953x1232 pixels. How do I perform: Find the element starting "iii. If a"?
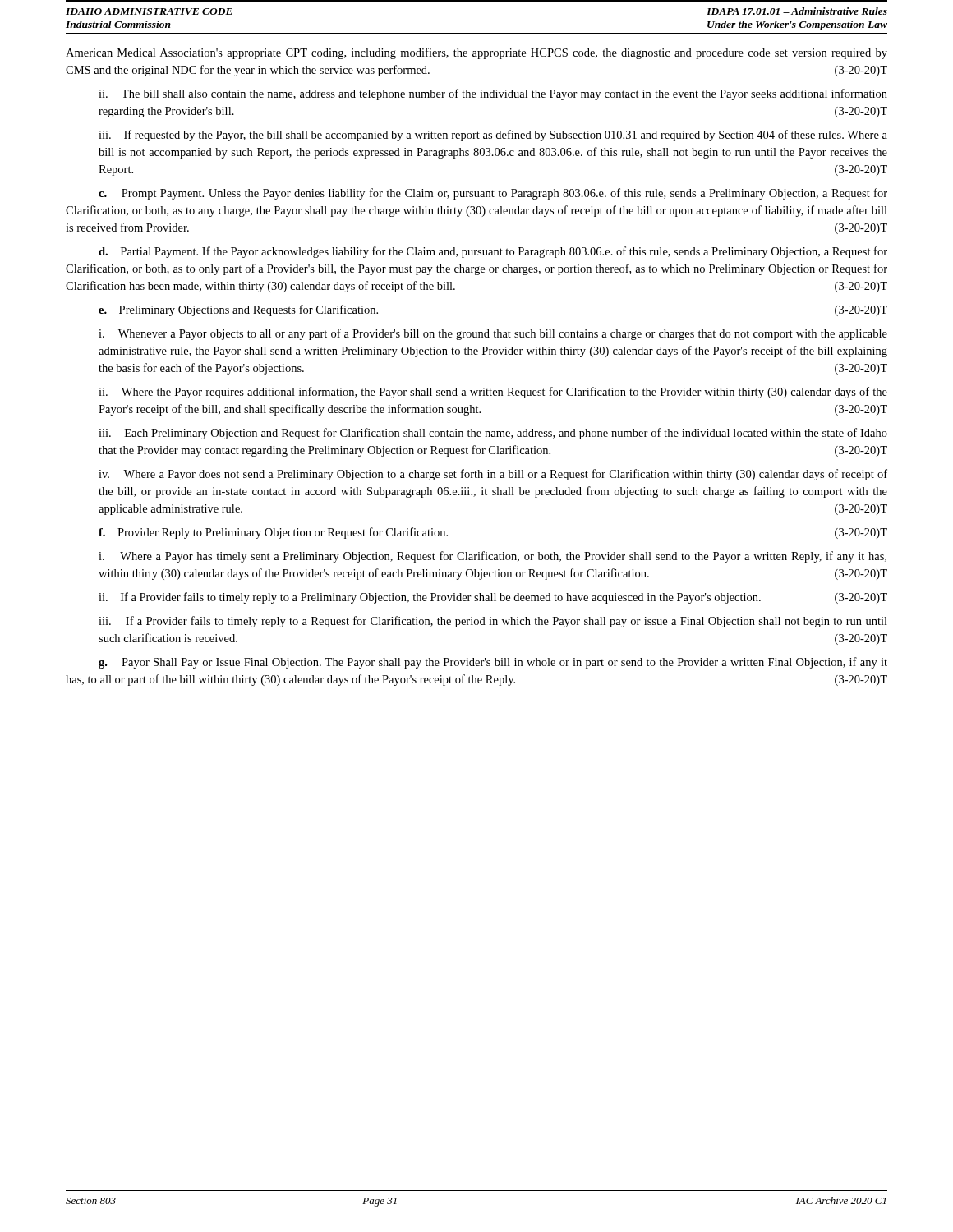(x=493, y=630)
